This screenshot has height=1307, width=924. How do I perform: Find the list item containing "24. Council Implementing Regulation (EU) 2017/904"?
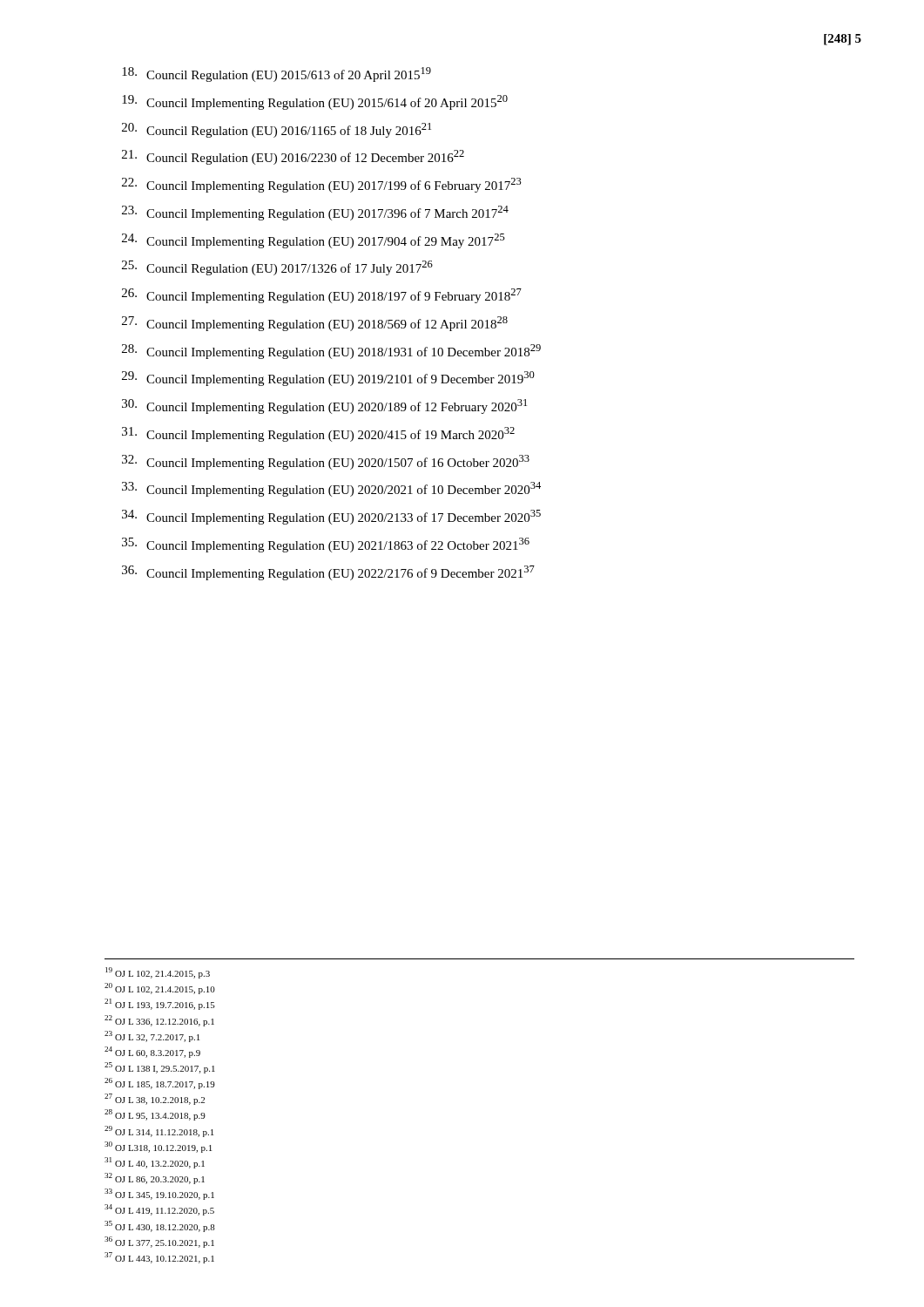(479, 240)
